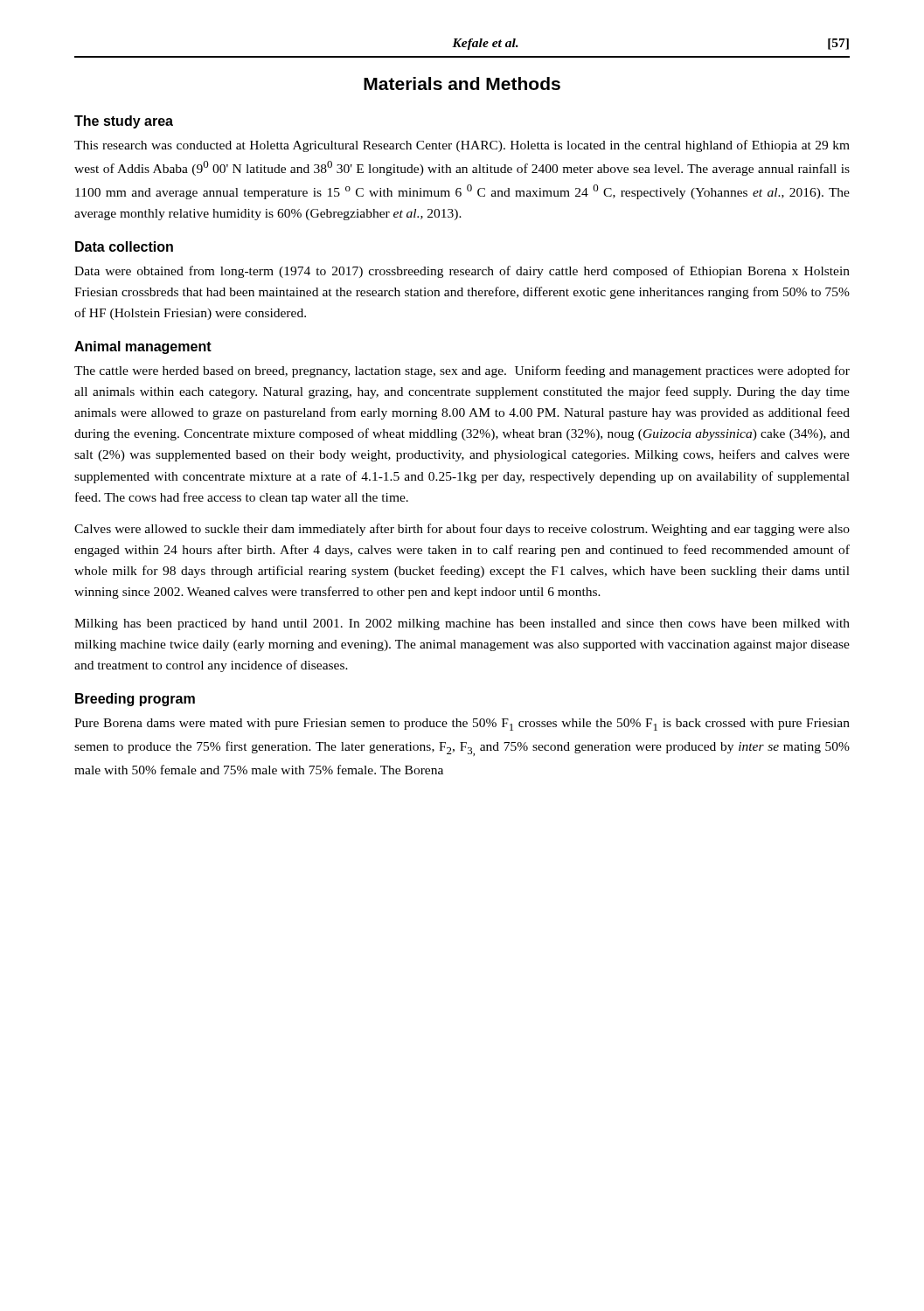Click on the block starting "Materials and Methods"

(462, 83)
